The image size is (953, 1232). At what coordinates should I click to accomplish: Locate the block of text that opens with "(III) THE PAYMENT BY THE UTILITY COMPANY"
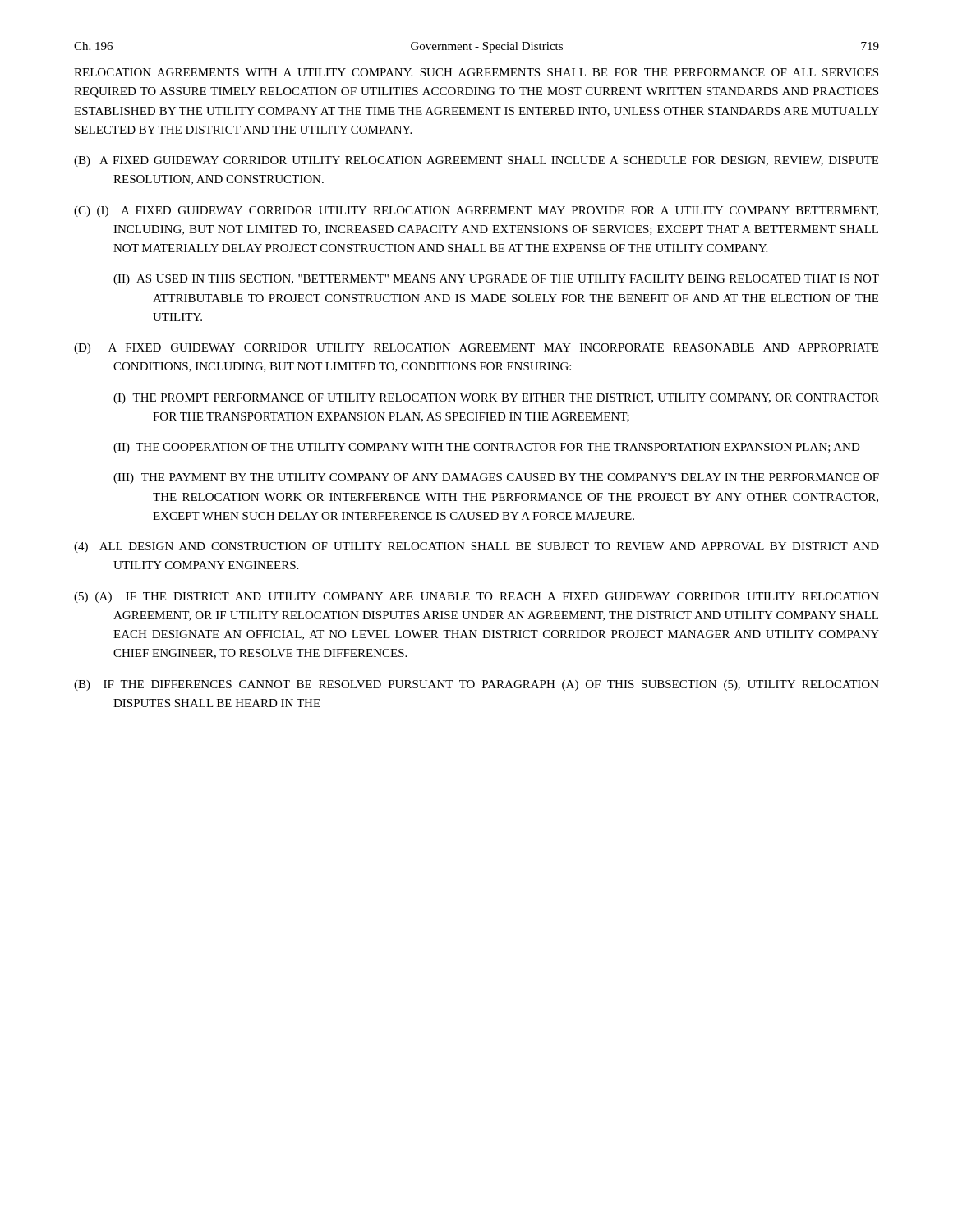click(x=496, y=496)
